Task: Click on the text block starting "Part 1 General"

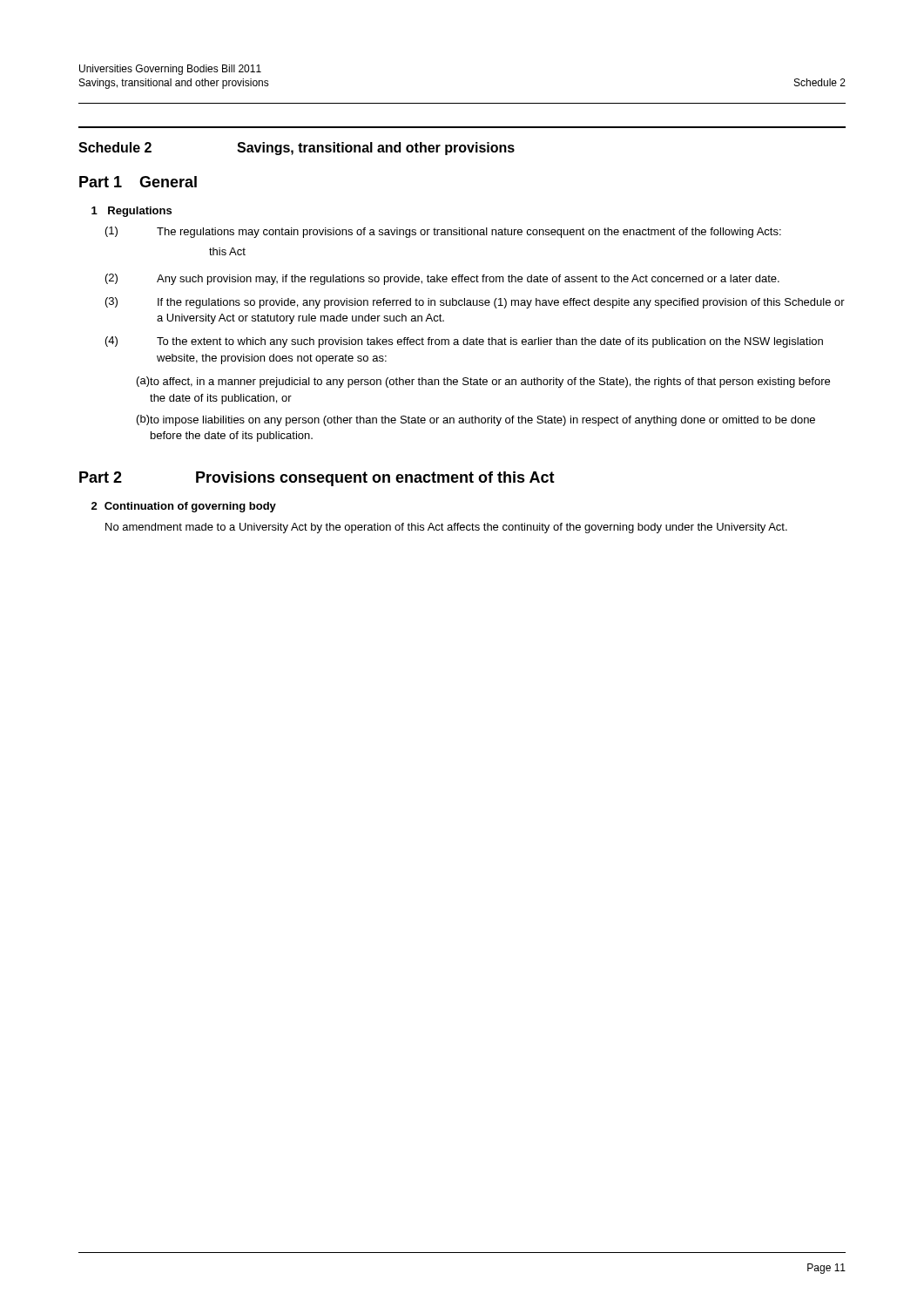Action: 138,182
